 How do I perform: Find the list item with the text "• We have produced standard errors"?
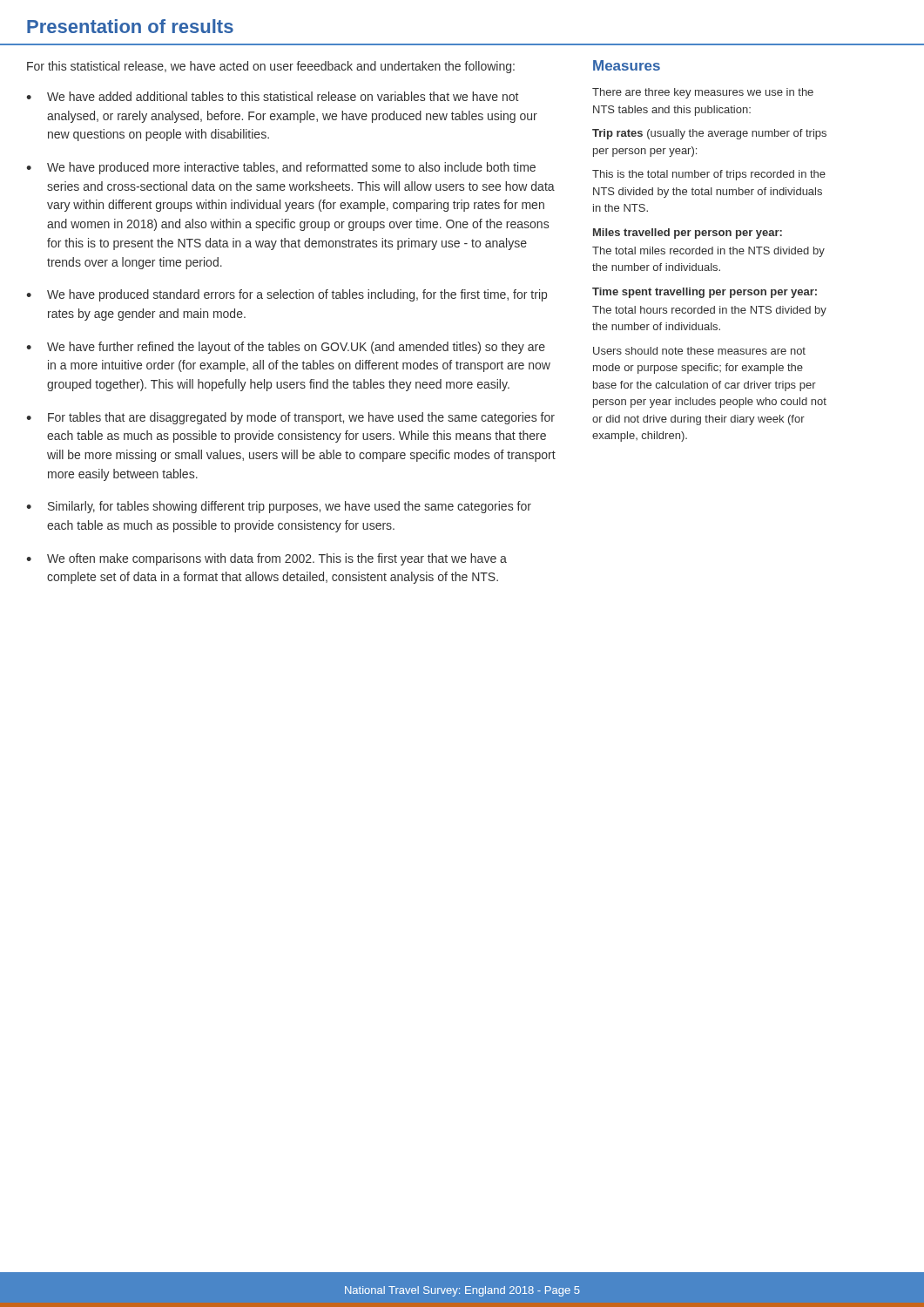point(292,305)
